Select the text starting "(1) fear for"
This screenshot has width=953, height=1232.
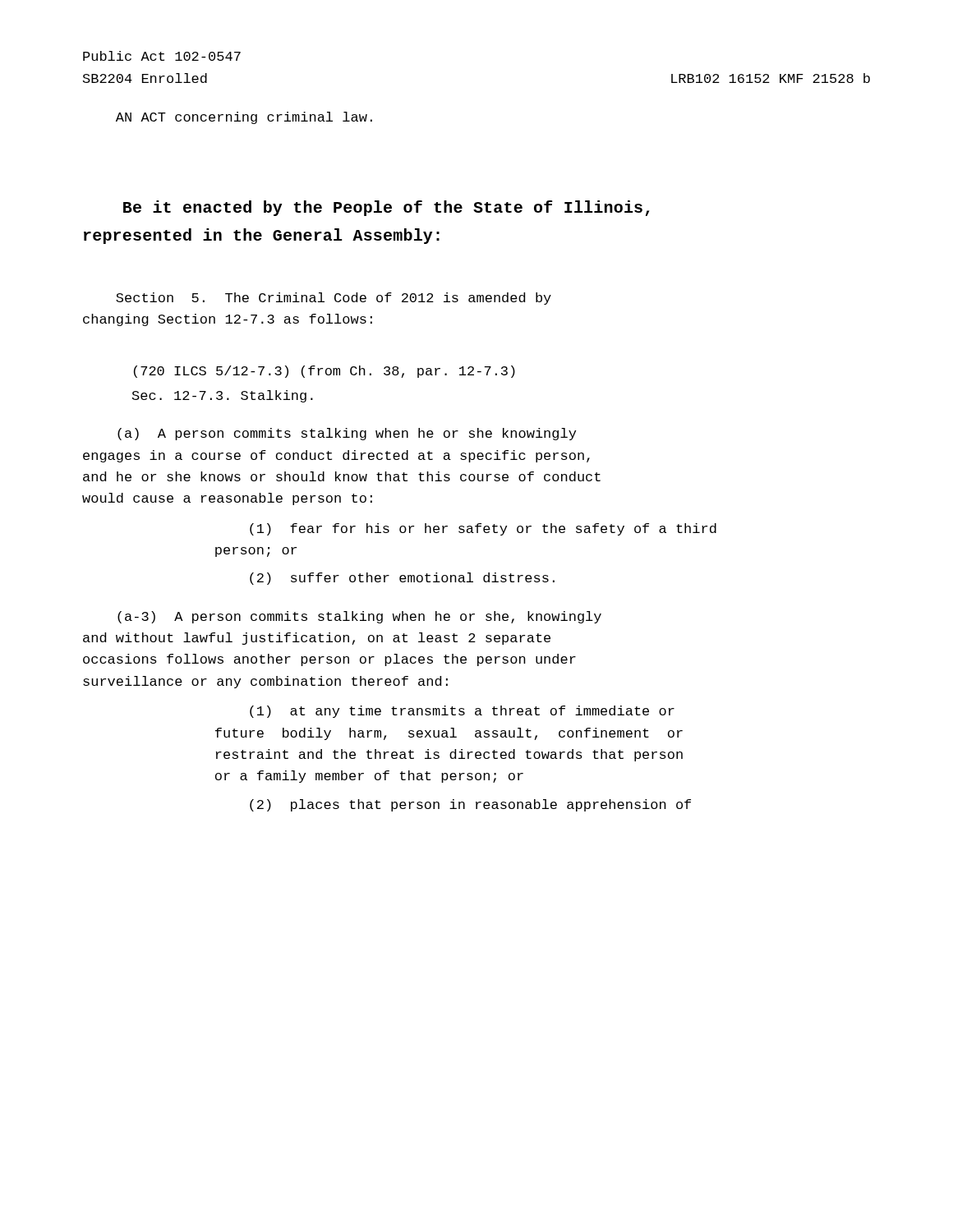[449, 540]
